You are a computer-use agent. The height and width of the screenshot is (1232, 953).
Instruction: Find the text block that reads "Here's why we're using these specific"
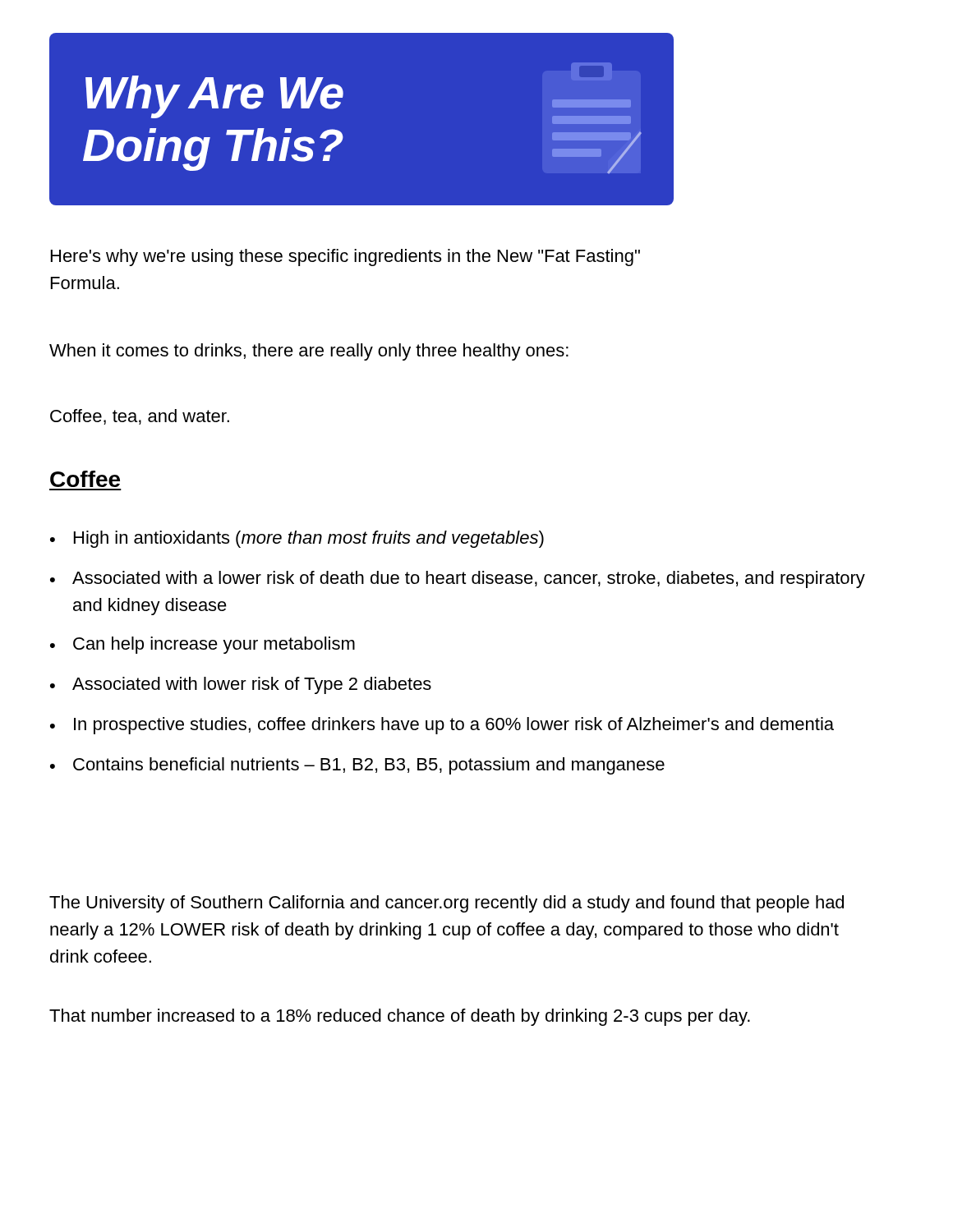coord(345,269)
